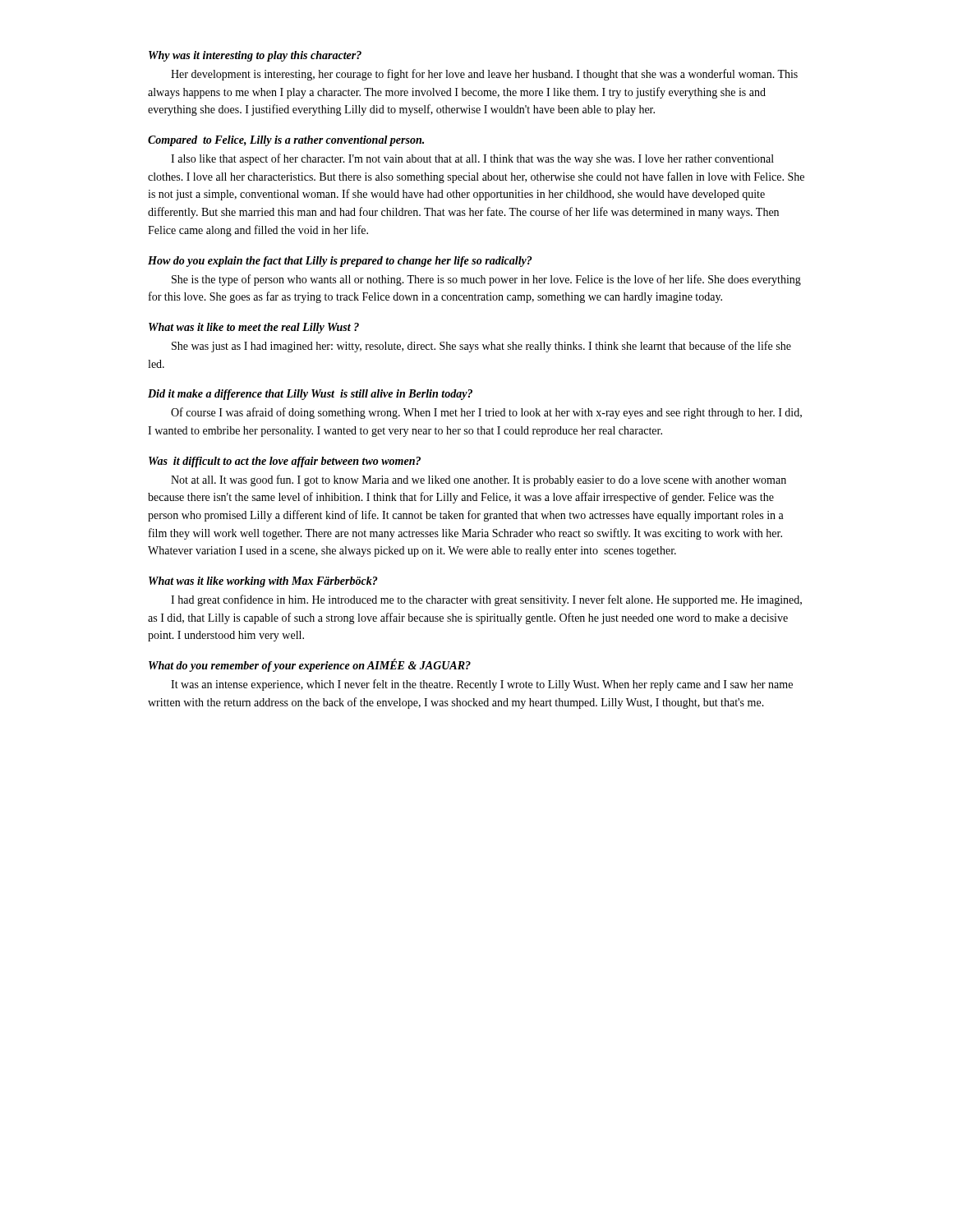Navigate to the block starting "Her development is interesting, her courage to fight"
The width and height of the screenshot is (953, 1232).
click(x=476, y=92)
